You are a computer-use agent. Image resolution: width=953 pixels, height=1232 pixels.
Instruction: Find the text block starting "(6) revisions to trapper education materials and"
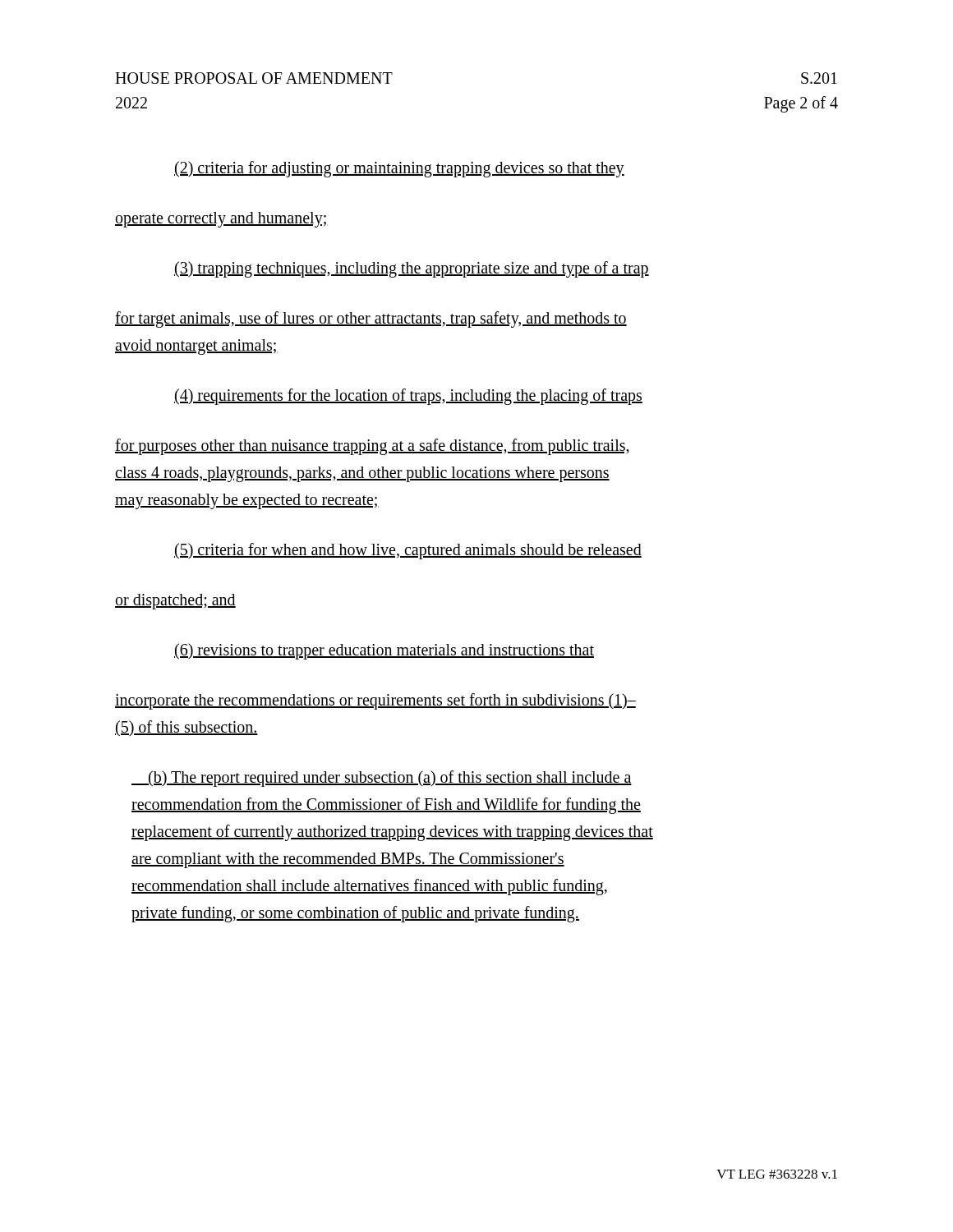click(x=384, y=650)
